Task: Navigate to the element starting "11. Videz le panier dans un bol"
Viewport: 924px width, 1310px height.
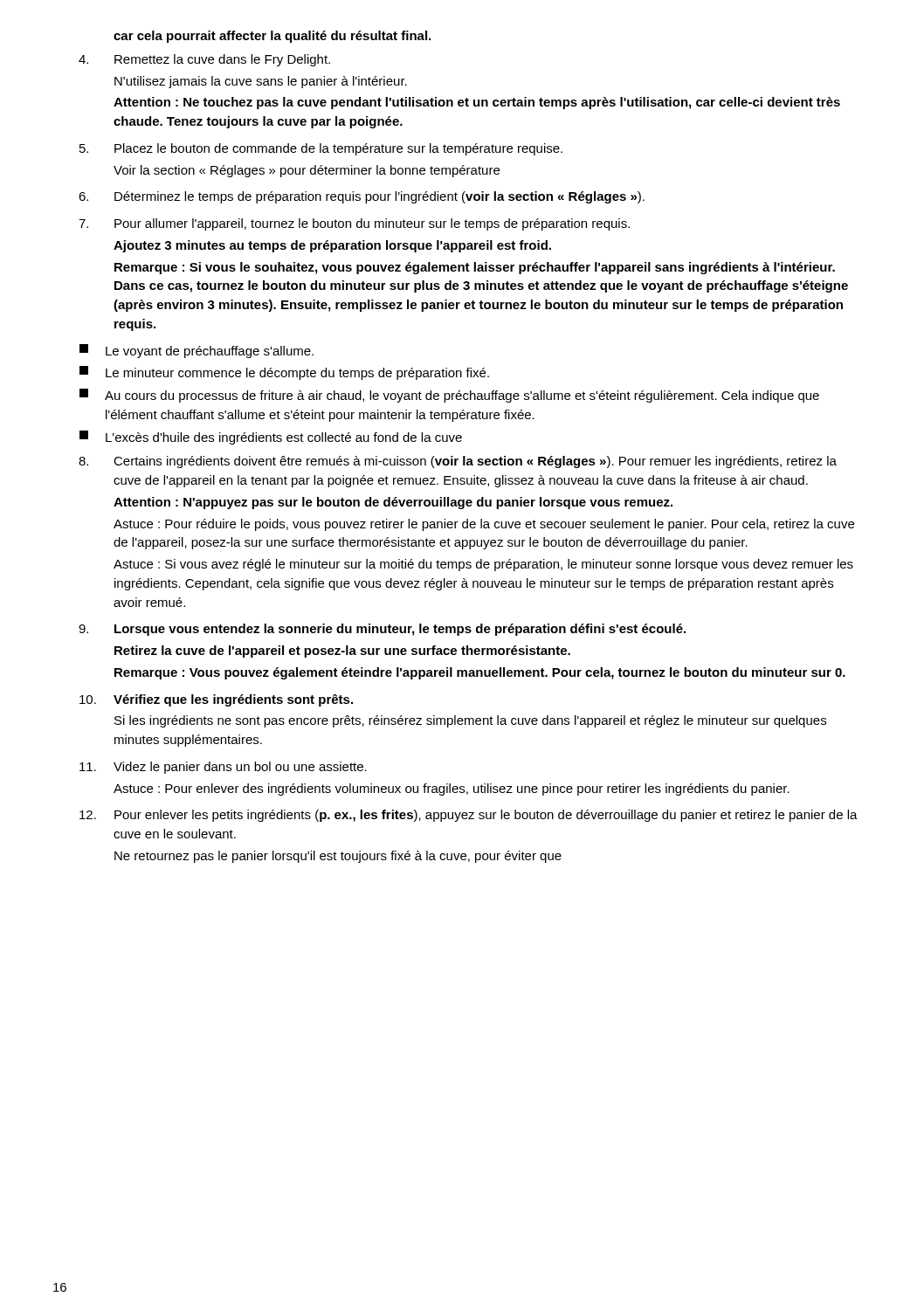Action: click(471, 779)
